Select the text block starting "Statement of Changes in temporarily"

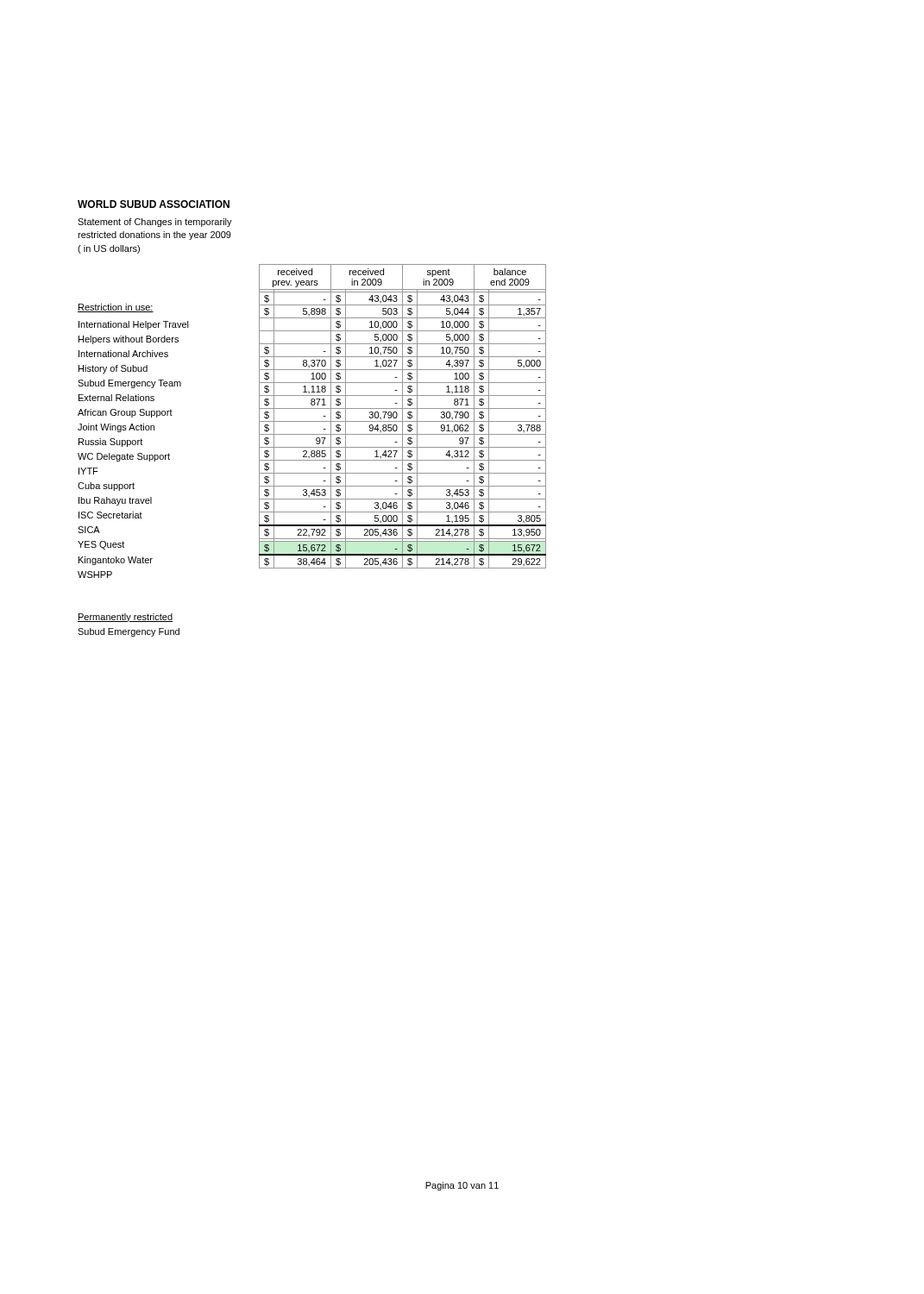click(155, 235)
